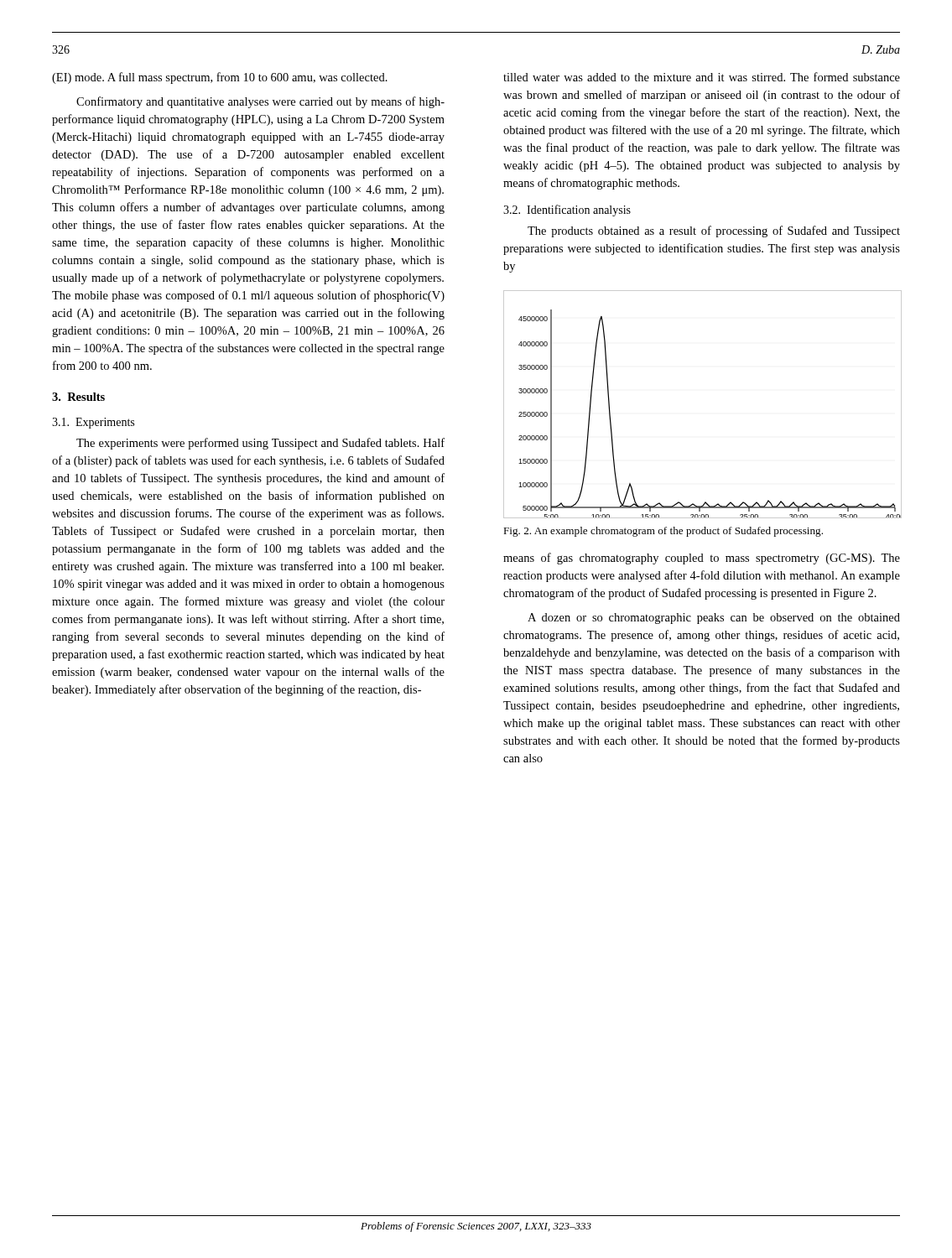Click on the text block containing "means of gas chromatography coupled to mass"
The image size is (952, 1258).
702,658
